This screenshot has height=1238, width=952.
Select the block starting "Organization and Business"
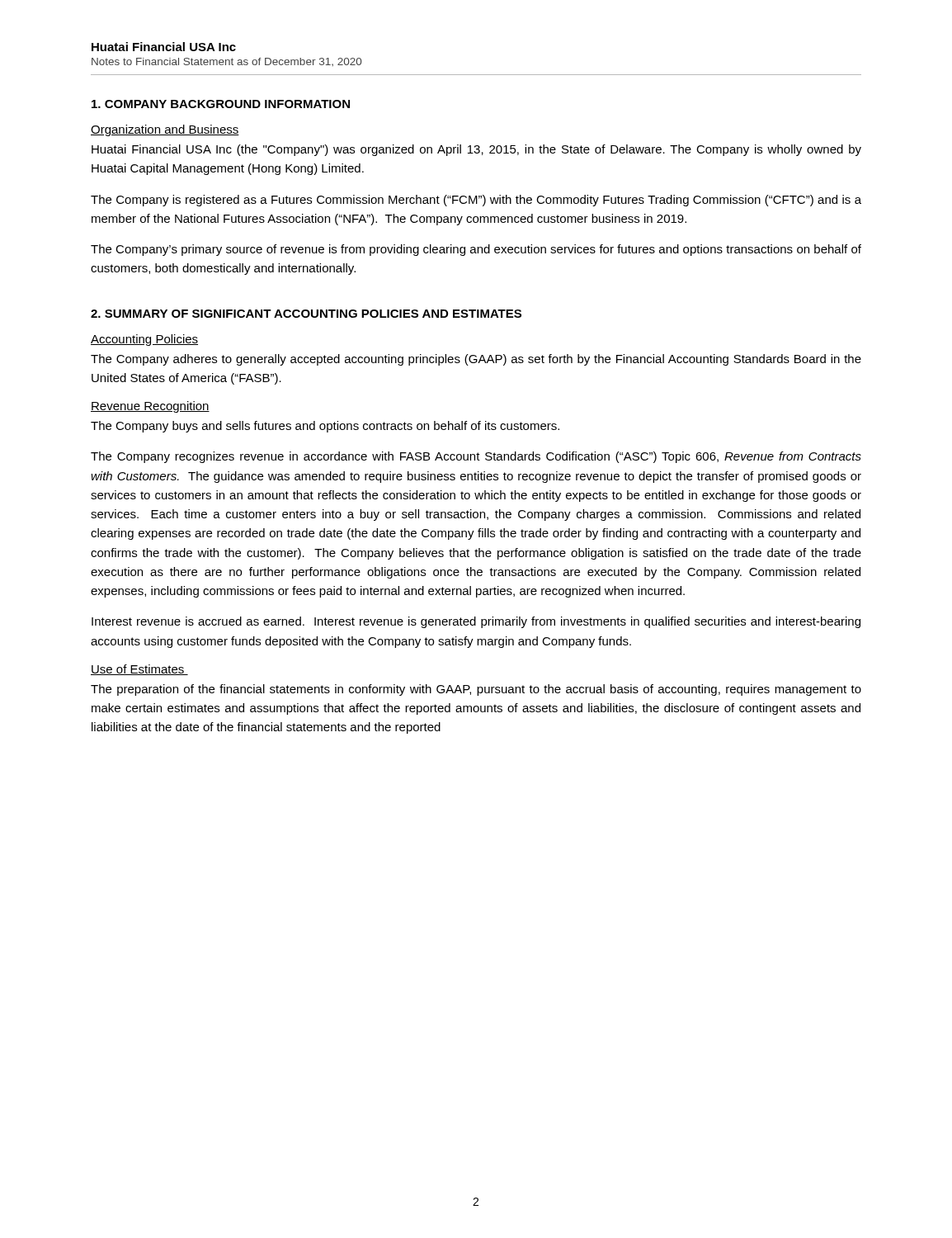[x=165, y=129]
